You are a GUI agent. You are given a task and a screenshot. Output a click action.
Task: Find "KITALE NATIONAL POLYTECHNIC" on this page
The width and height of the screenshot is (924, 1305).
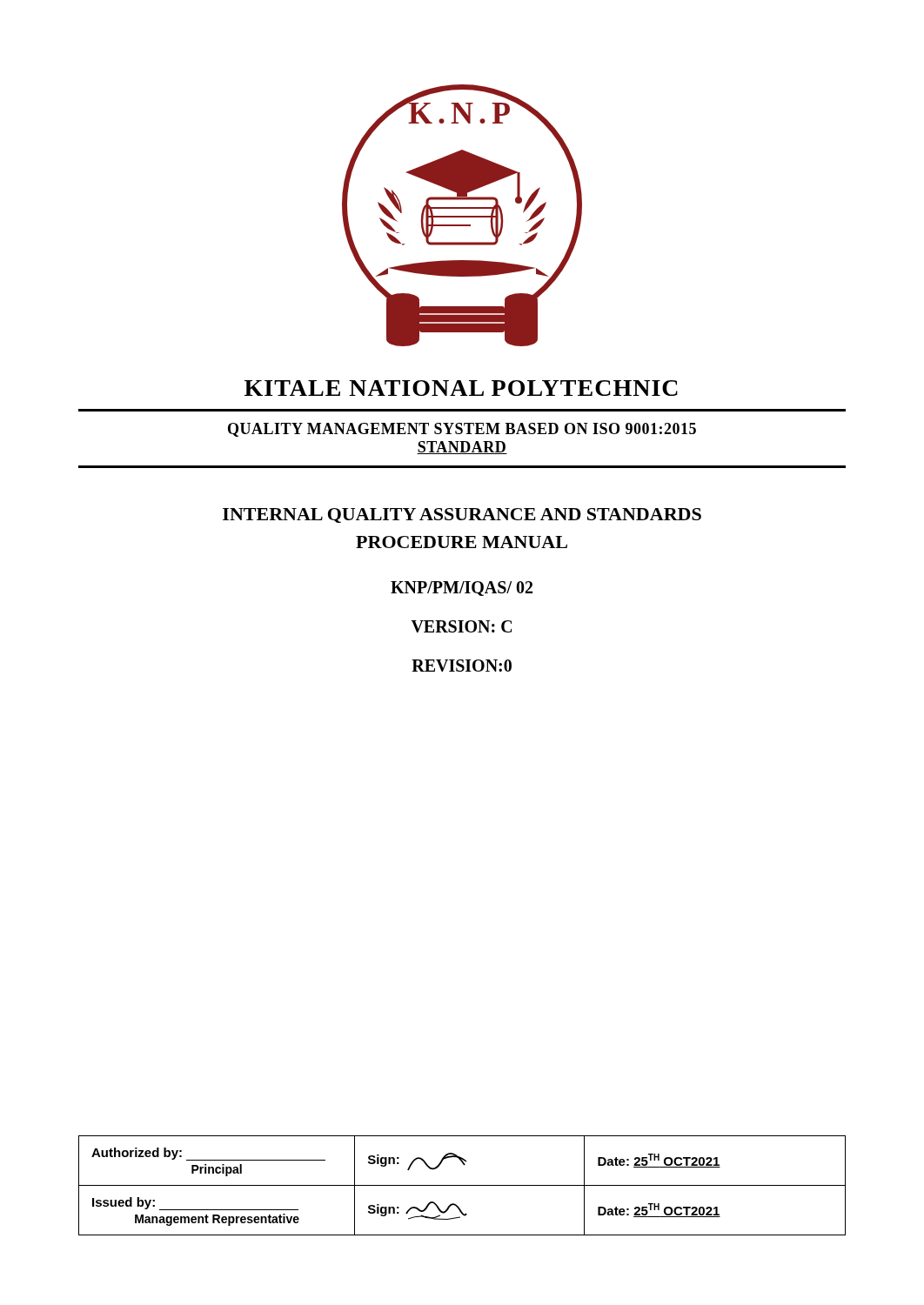(x=462, y=388)
